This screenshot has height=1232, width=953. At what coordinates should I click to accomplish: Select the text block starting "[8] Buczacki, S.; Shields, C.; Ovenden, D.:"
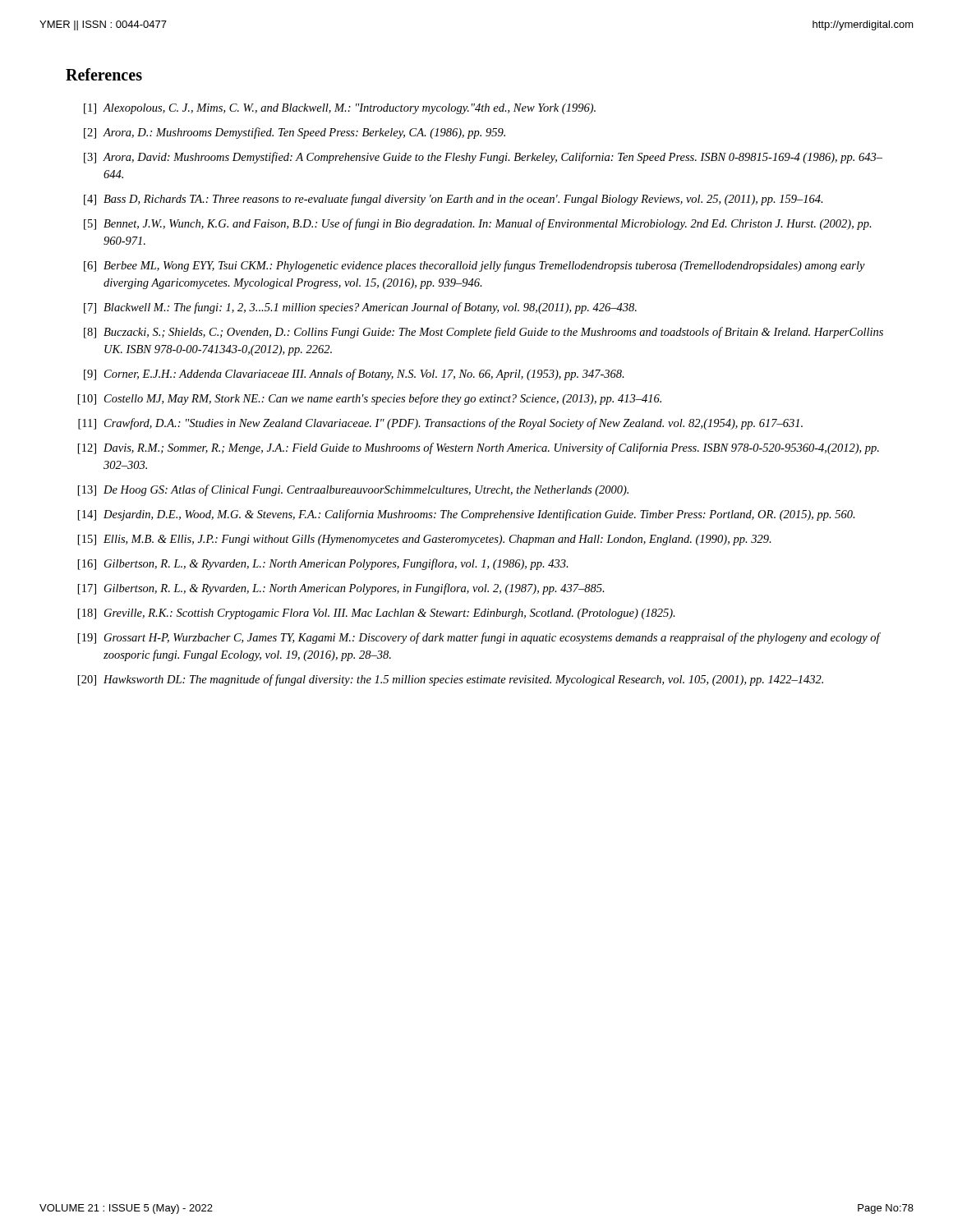[x=476, y=341]
